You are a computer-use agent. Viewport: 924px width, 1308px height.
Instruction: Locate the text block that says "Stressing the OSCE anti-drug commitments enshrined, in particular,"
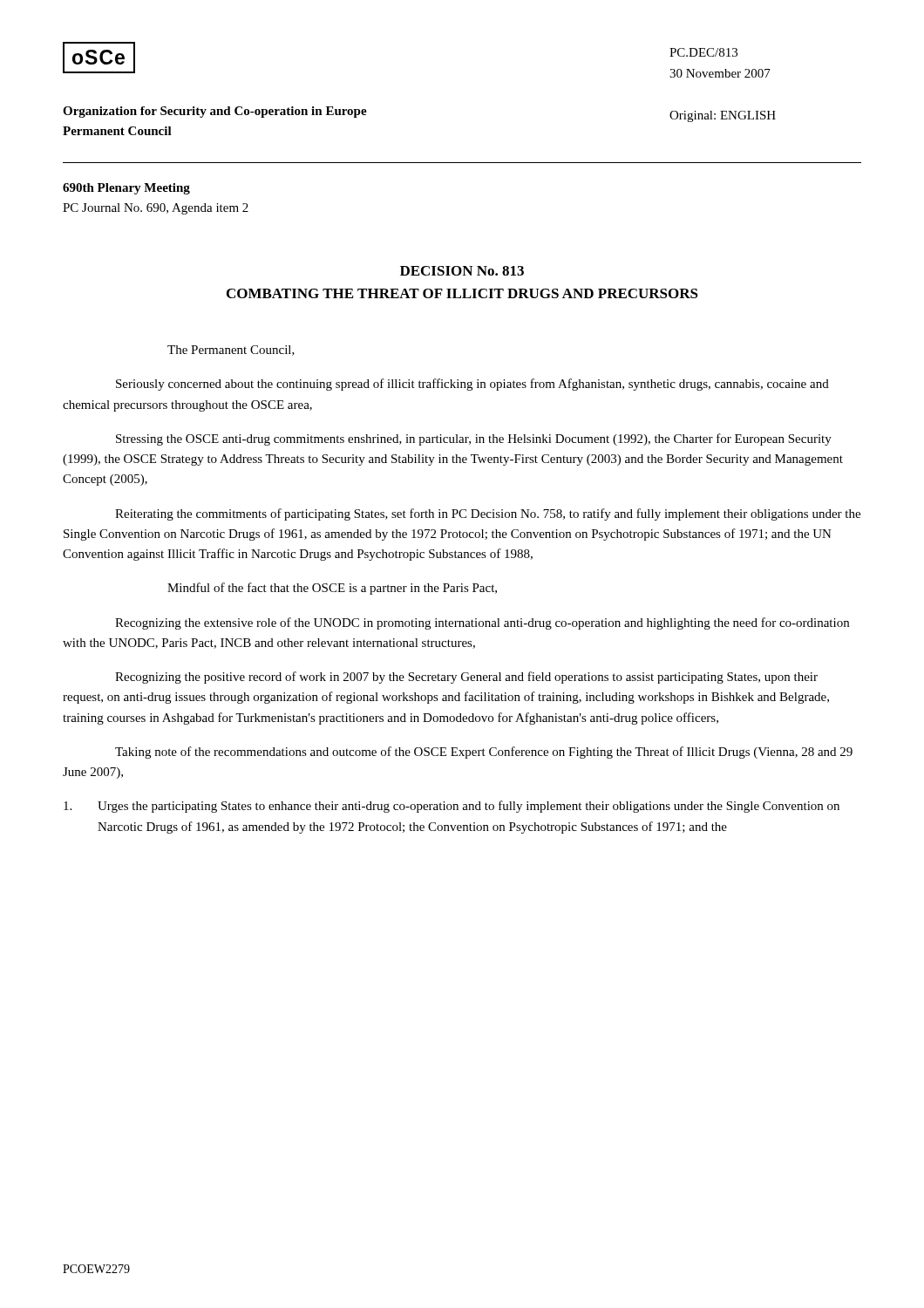(x=453, y=459)
